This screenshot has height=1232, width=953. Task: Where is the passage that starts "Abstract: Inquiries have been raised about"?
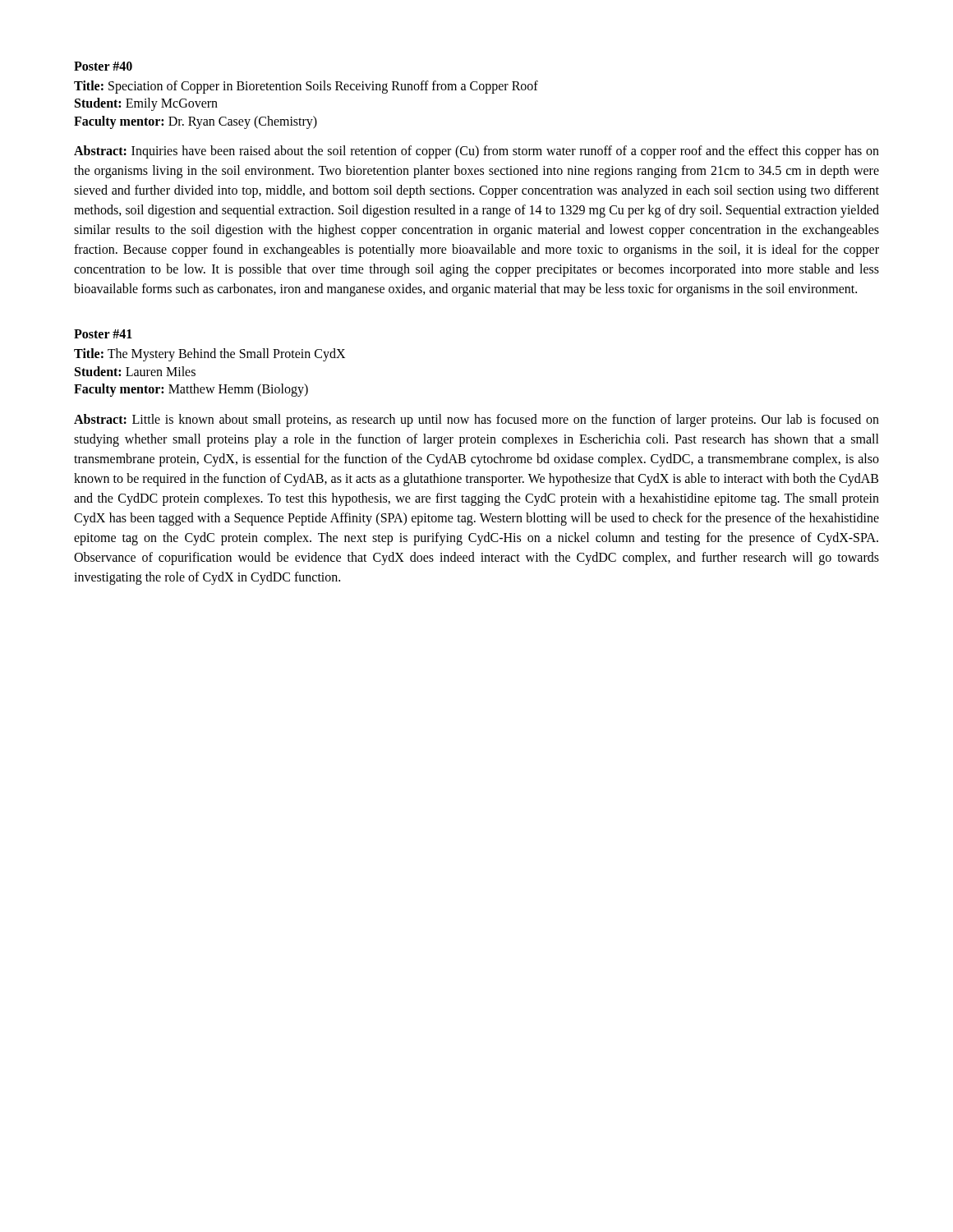[x=476, y=220]
